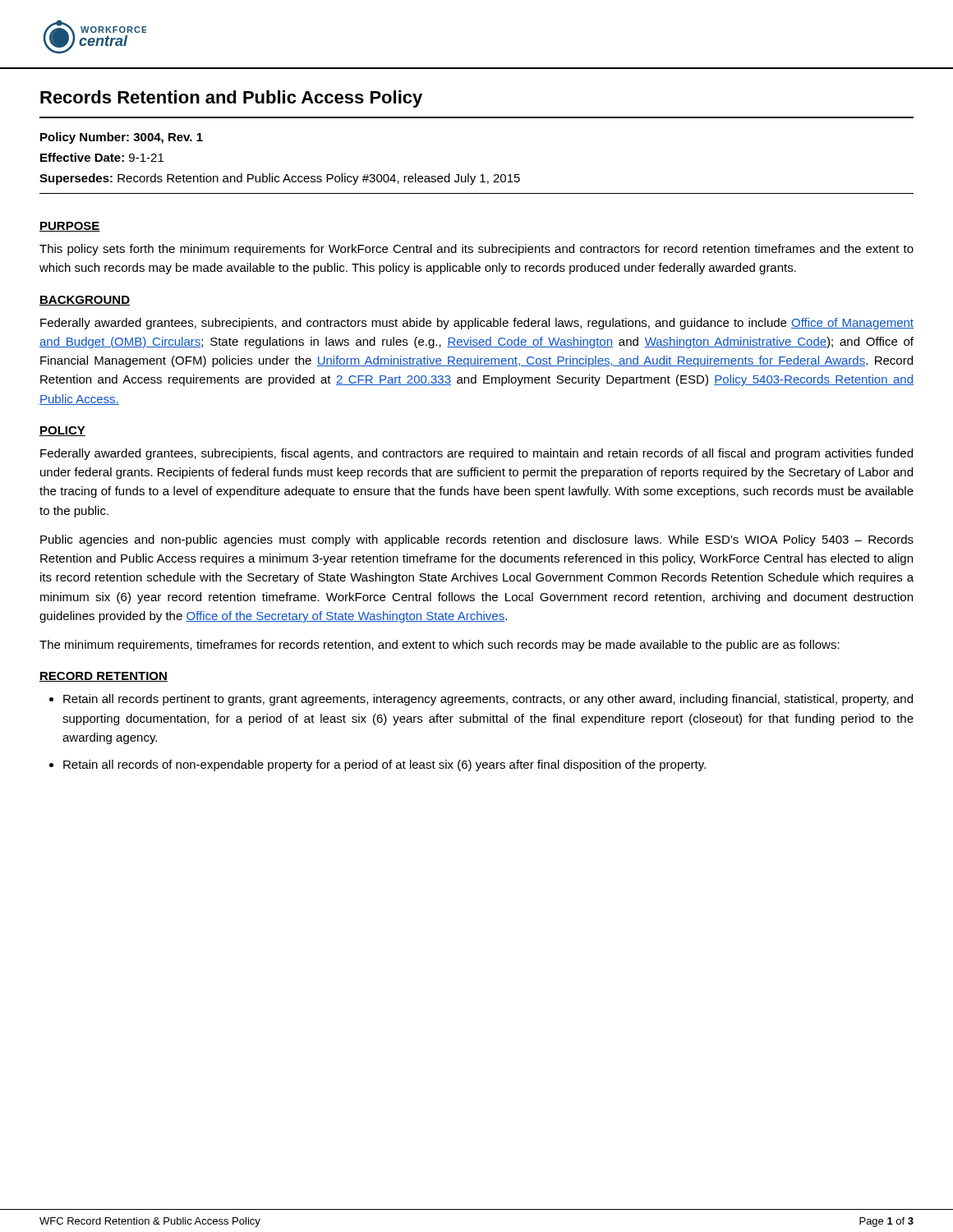Point to the block beginning "The minimum requirements, timeframes"
Viewport: 953px width, 1232px height.
(440, 644)
